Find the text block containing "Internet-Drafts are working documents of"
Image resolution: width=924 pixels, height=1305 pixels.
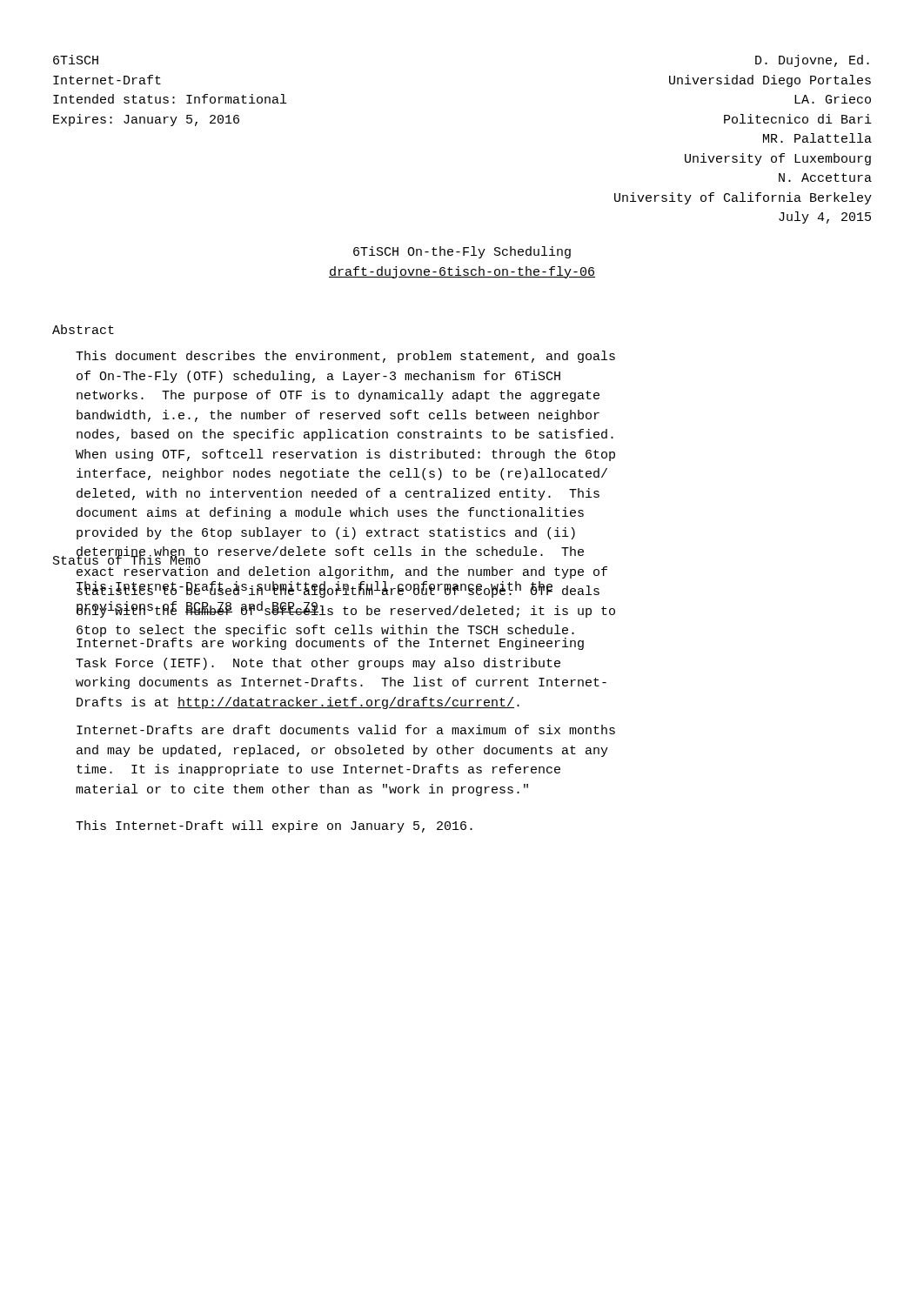[330, 674]
